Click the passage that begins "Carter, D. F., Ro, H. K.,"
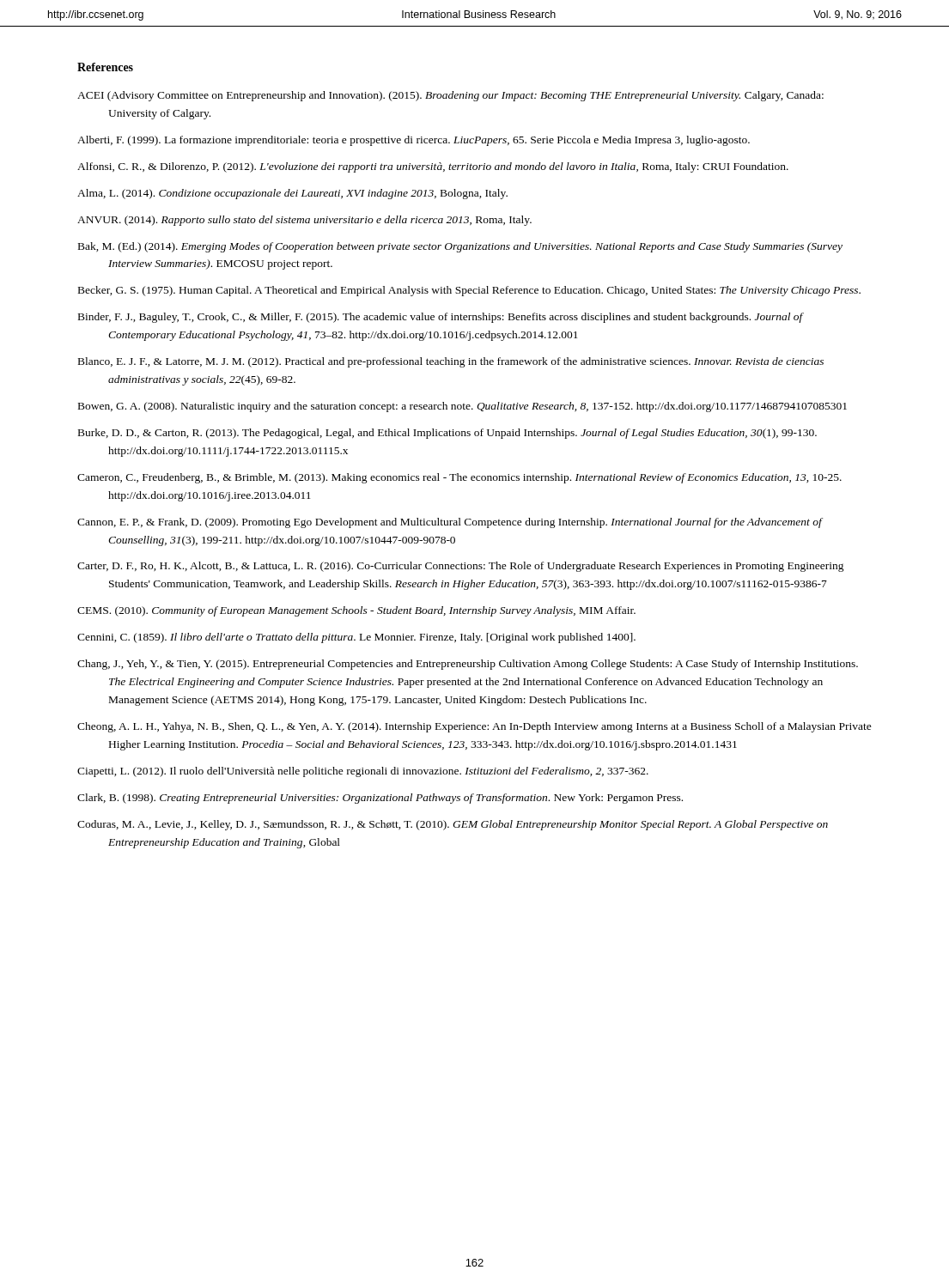The image size is (949, 1288). [x=461, y=575]
